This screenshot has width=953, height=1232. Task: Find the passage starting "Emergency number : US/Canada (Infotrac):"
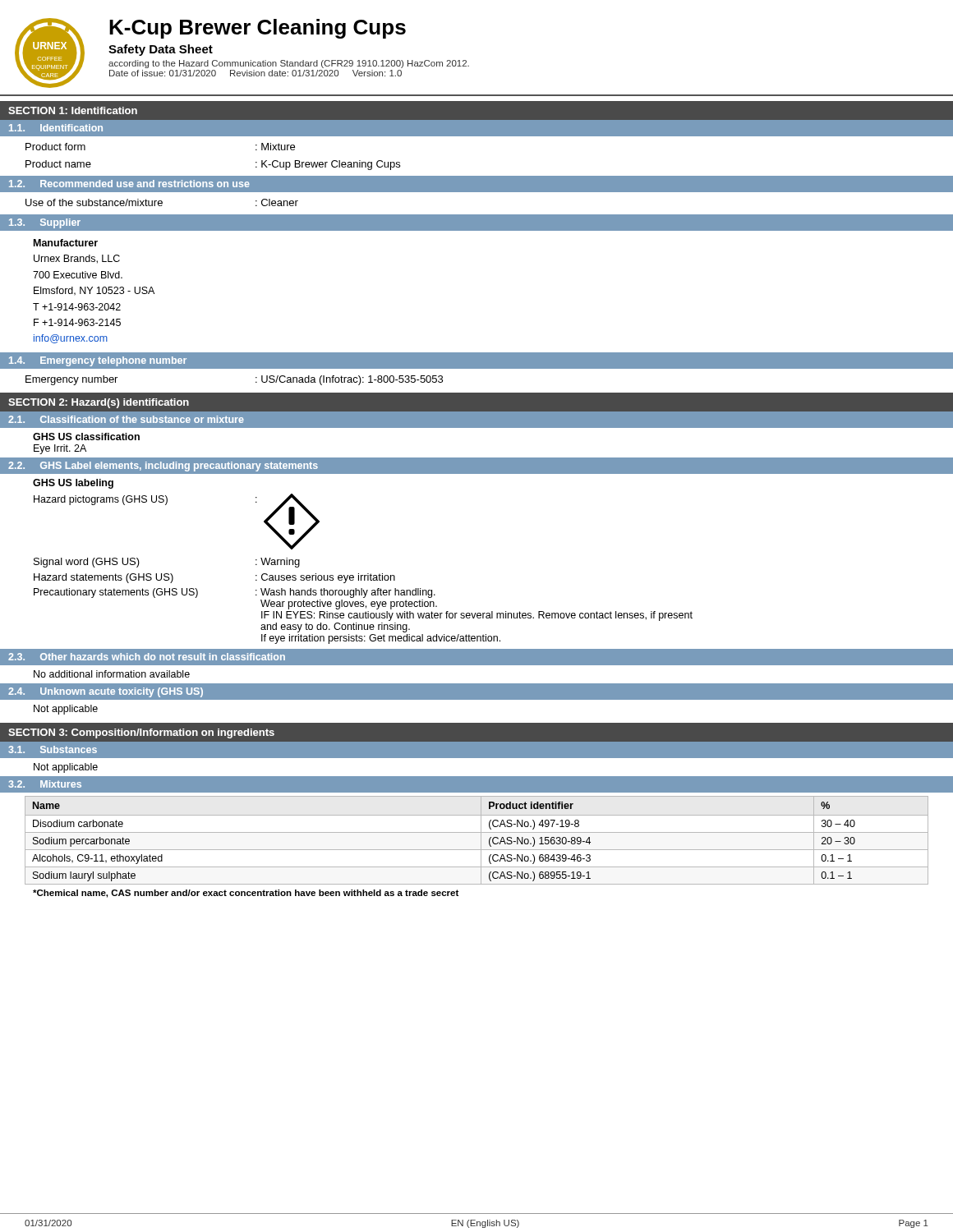point(476,379)
